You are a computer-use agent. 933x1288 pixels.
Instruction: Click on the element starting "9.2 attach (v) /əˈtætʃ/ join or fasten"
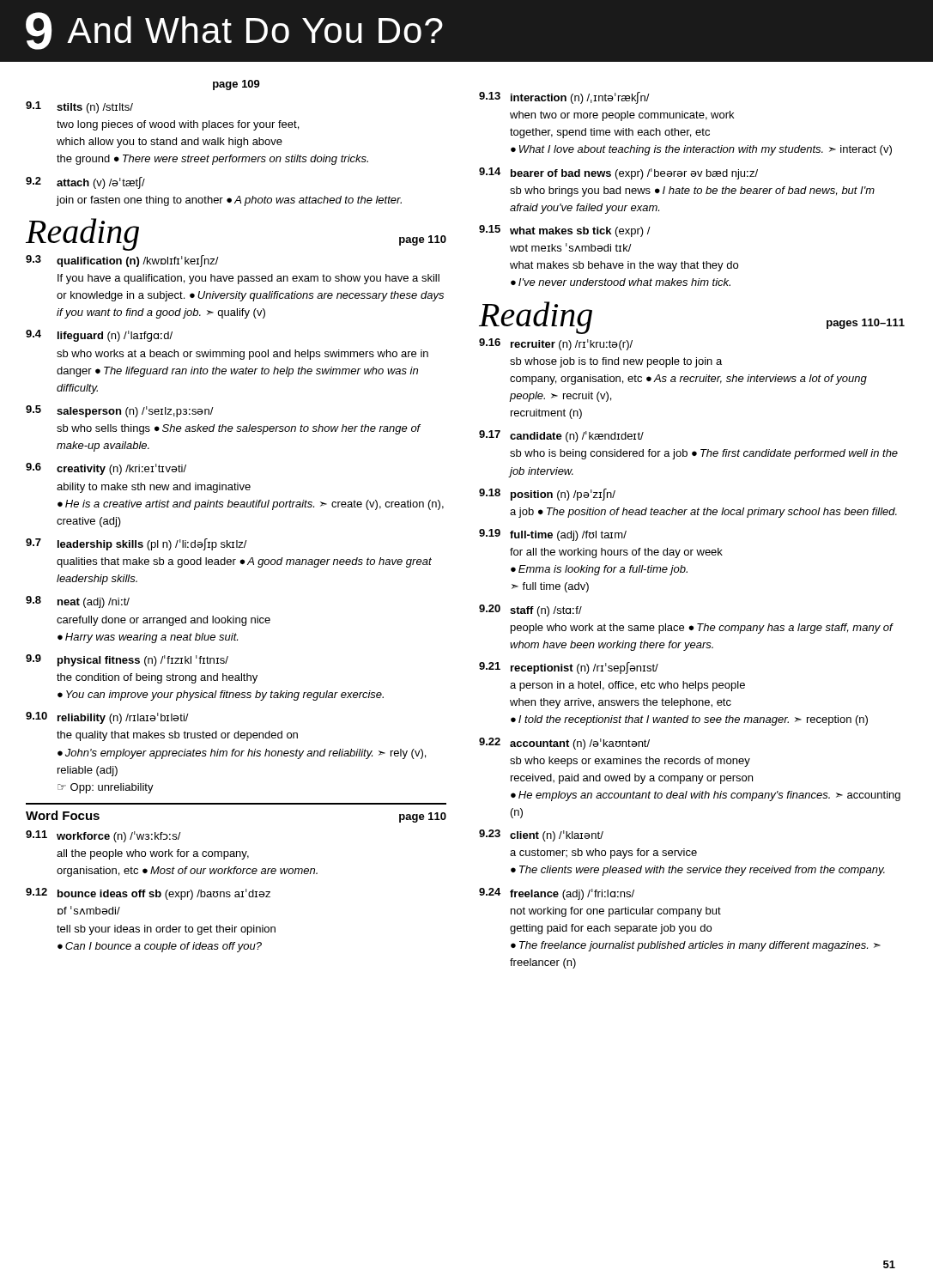coord(236,191)
